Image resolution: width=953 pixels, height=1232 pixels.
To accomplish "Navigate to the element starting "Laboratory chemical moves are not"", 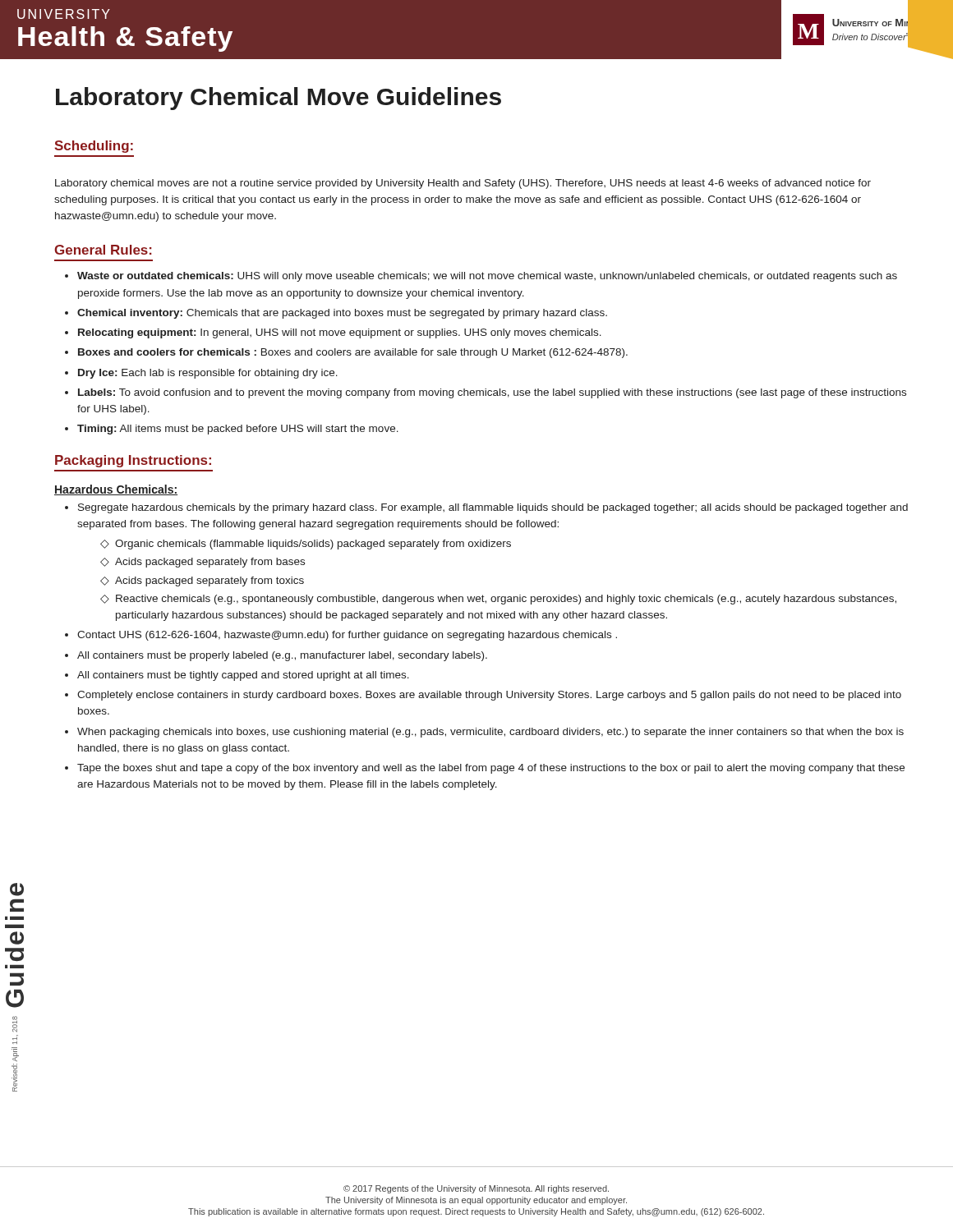I will (487, 200).
